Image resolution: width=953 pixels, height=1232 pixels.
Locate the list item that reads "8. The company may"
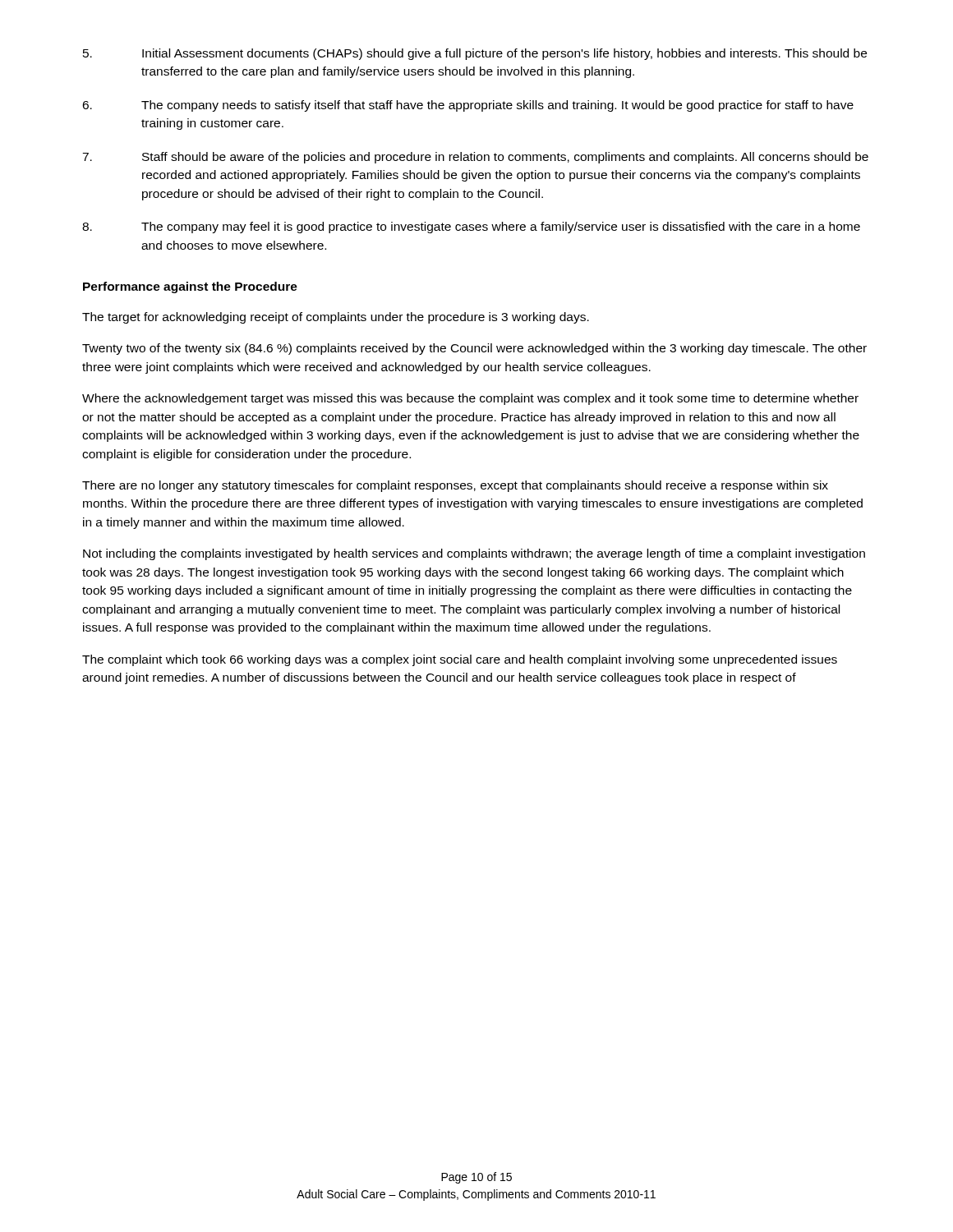(x=476, y=236)
